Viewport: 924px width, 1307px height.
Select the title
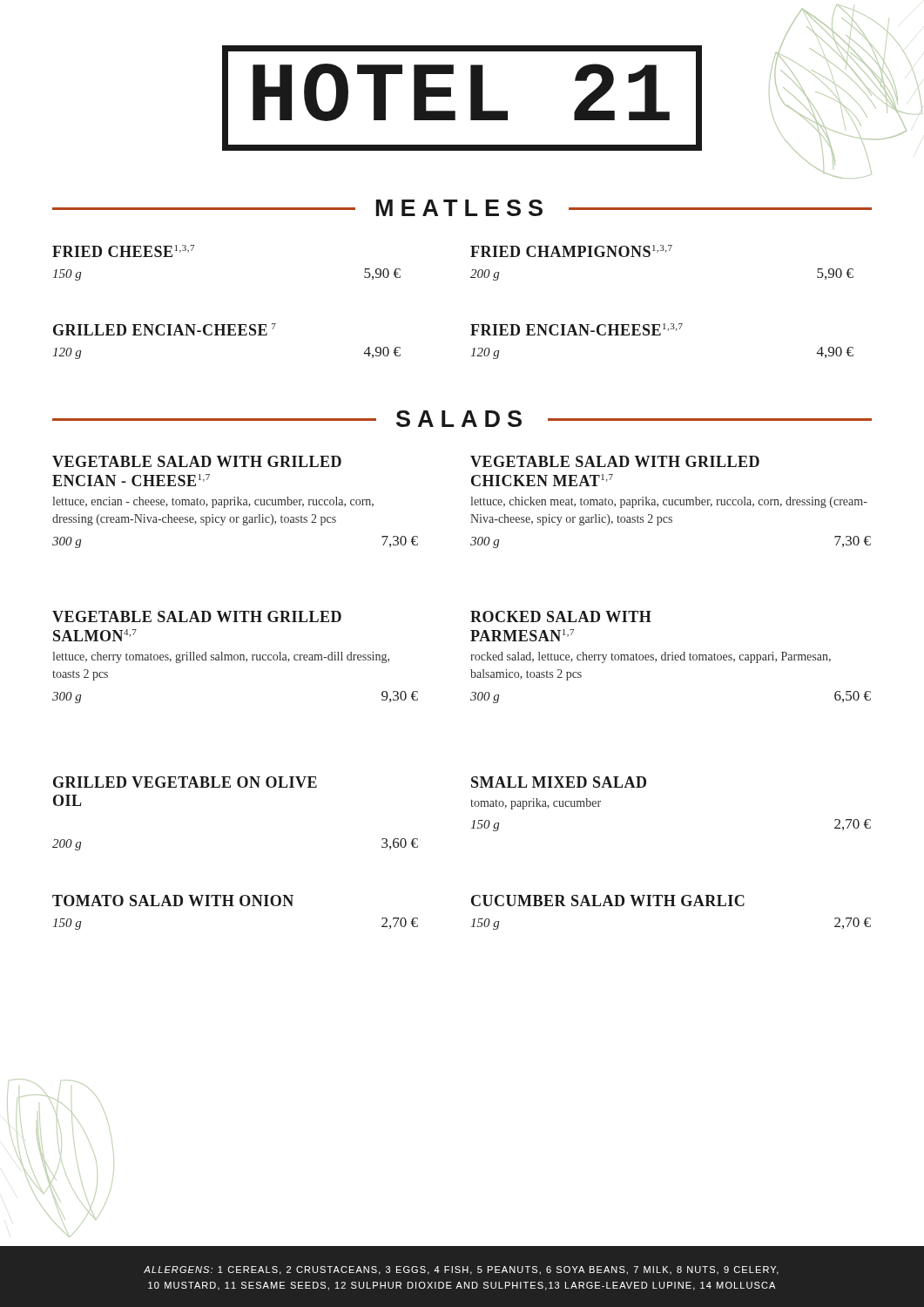point(462,98)
